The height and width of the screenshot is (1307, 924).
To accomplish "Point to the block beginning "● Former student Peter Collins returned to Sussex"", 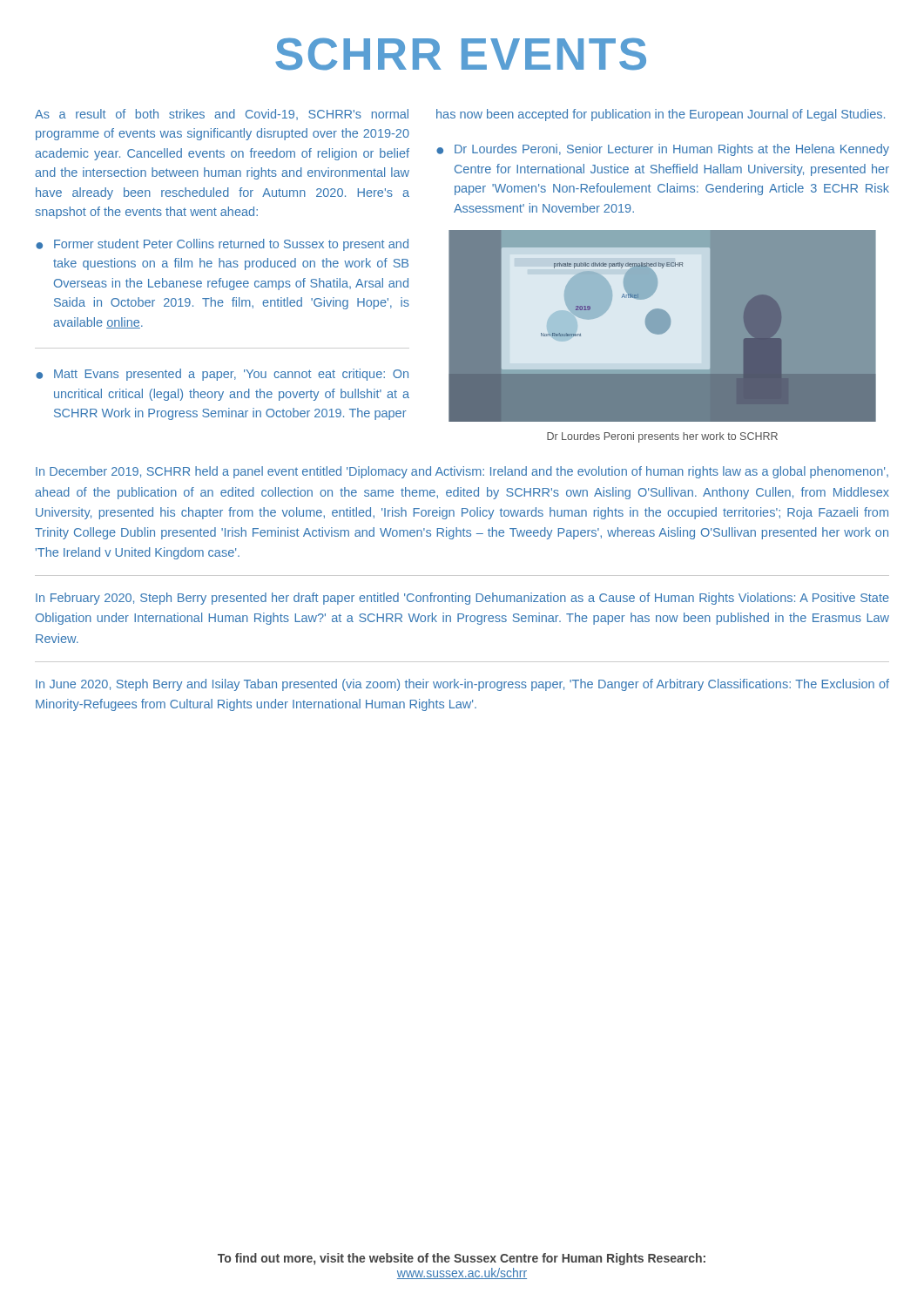I will point(222,283).
